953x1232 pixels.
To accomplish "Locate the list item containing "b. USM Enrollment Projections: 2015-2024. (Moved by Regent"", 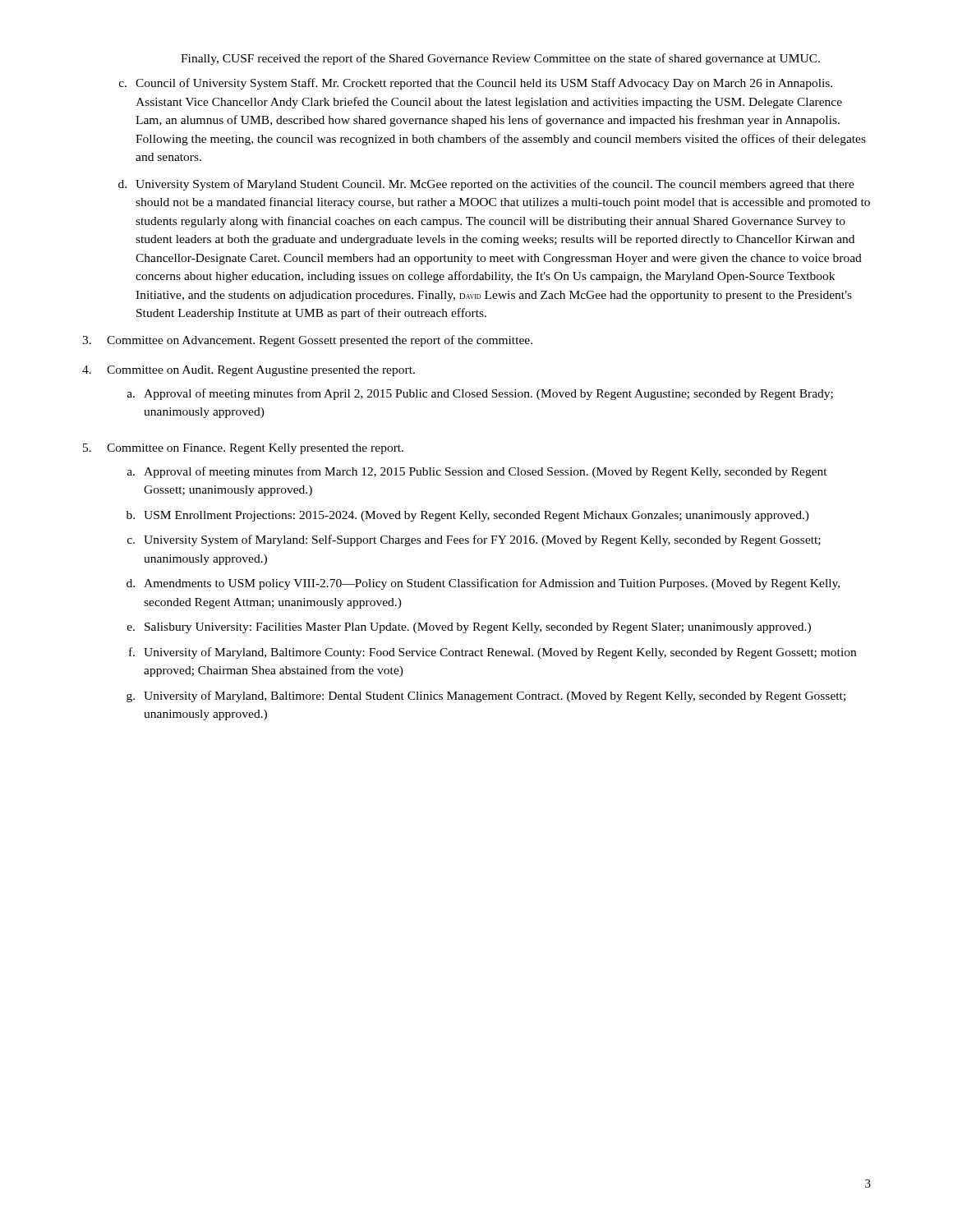I will pos(489,515).
